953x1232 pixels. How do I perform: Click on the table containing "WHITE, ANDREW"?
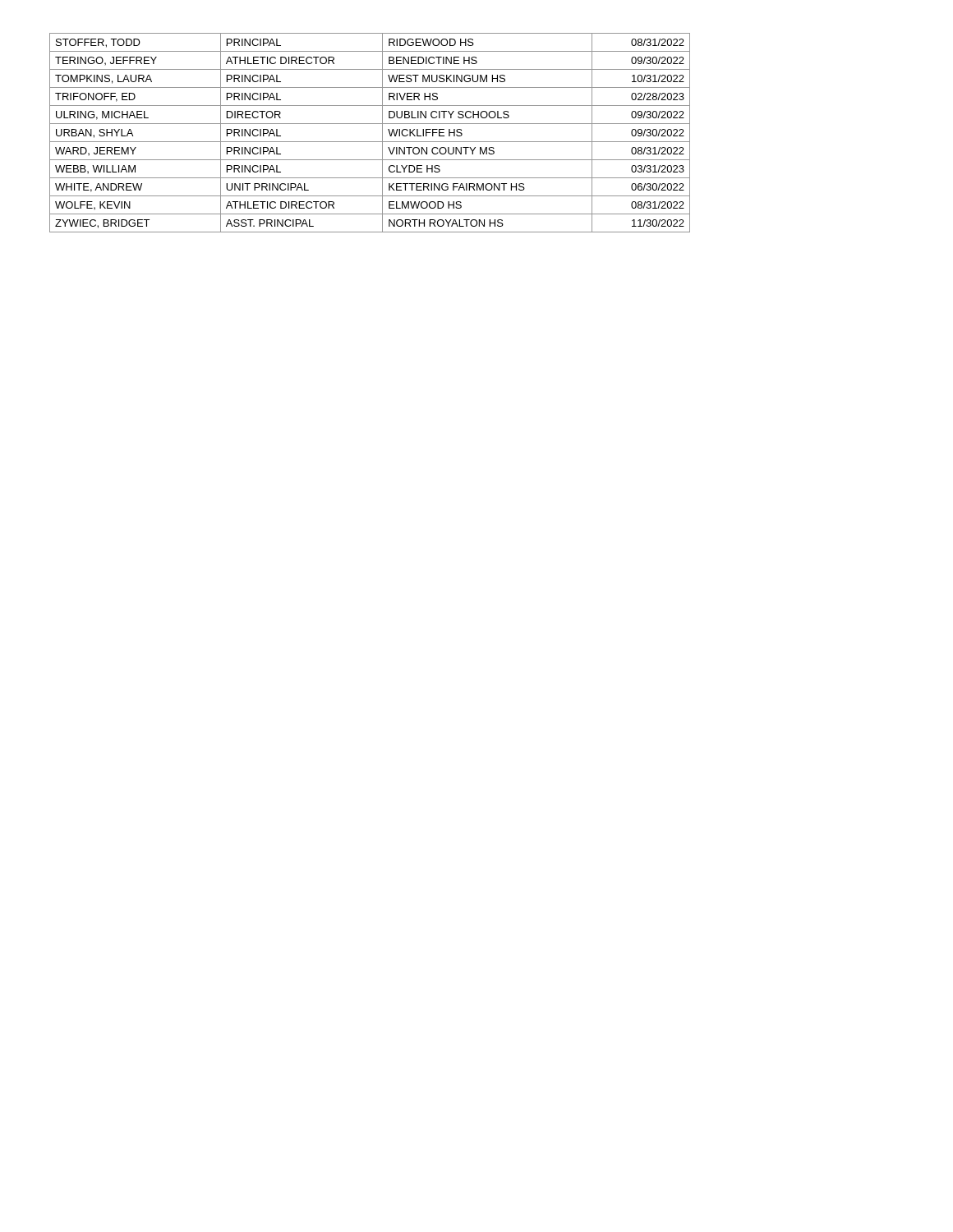pos(370,133)
